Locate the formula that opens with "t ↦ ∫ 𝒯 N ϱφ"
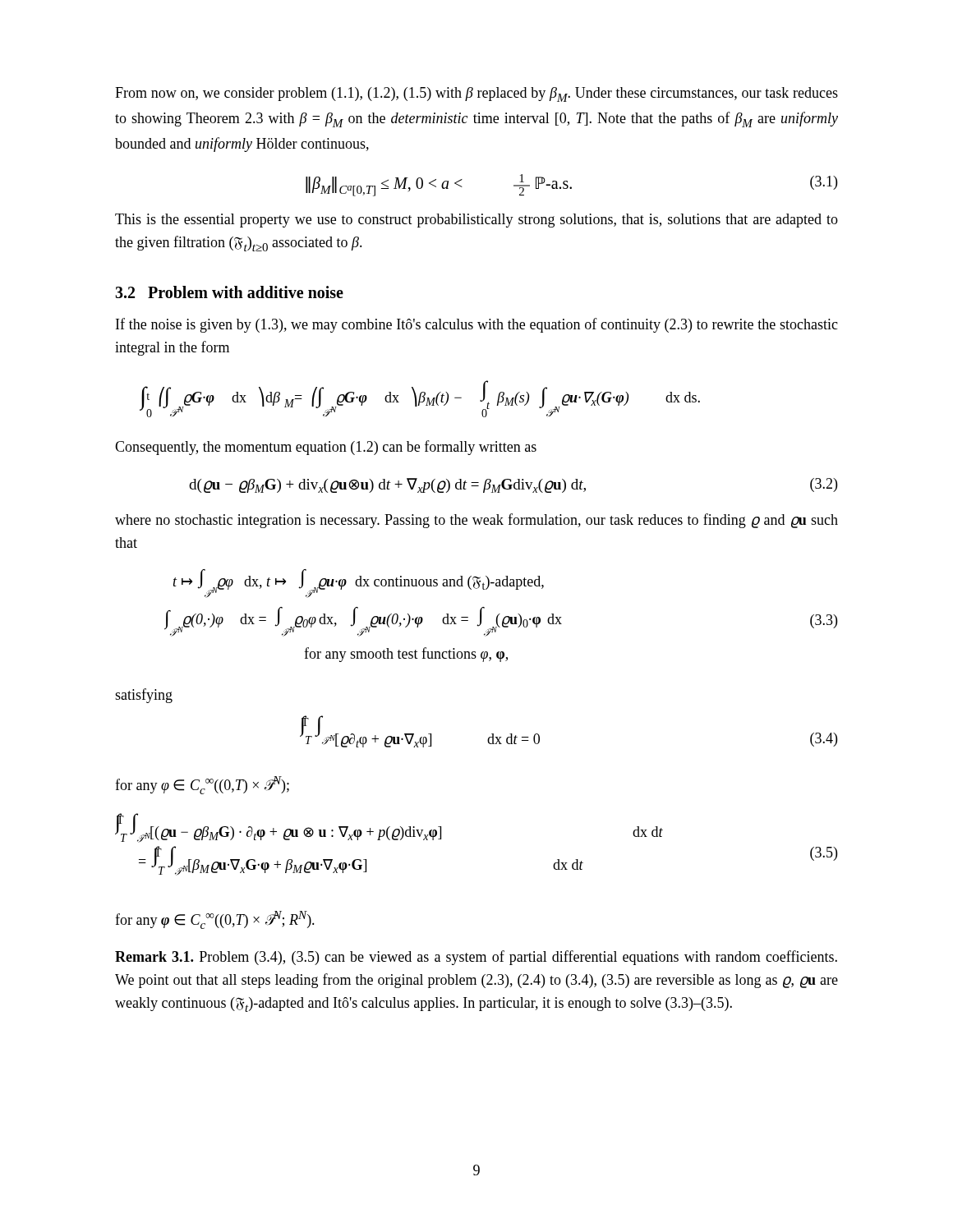The height and width of the screenshot is (1232, 953). pyautogui.click(x=476, y=621)
